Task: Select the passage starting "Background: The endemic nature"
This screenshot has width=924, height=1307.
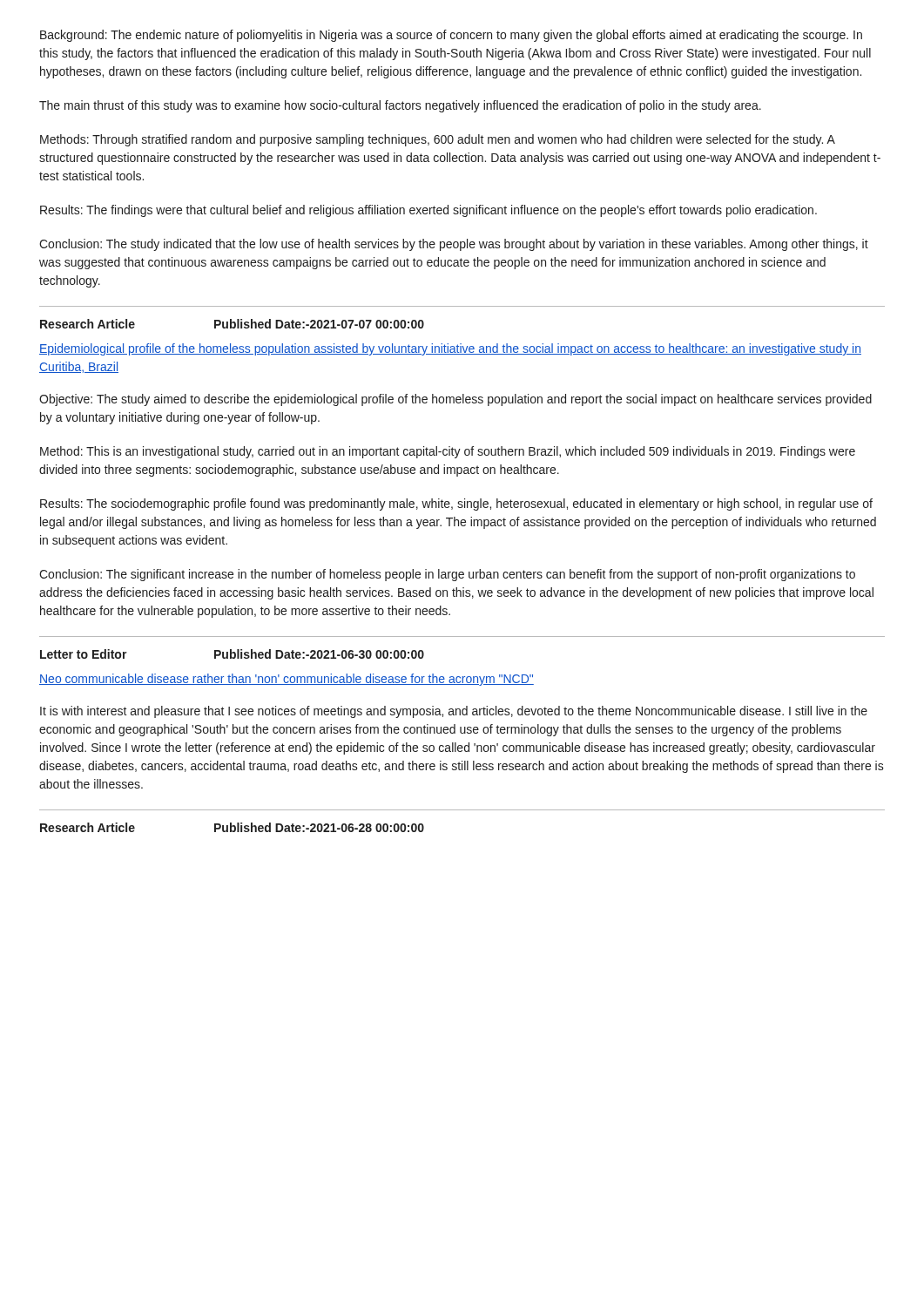Action: (x=455, y=53)
